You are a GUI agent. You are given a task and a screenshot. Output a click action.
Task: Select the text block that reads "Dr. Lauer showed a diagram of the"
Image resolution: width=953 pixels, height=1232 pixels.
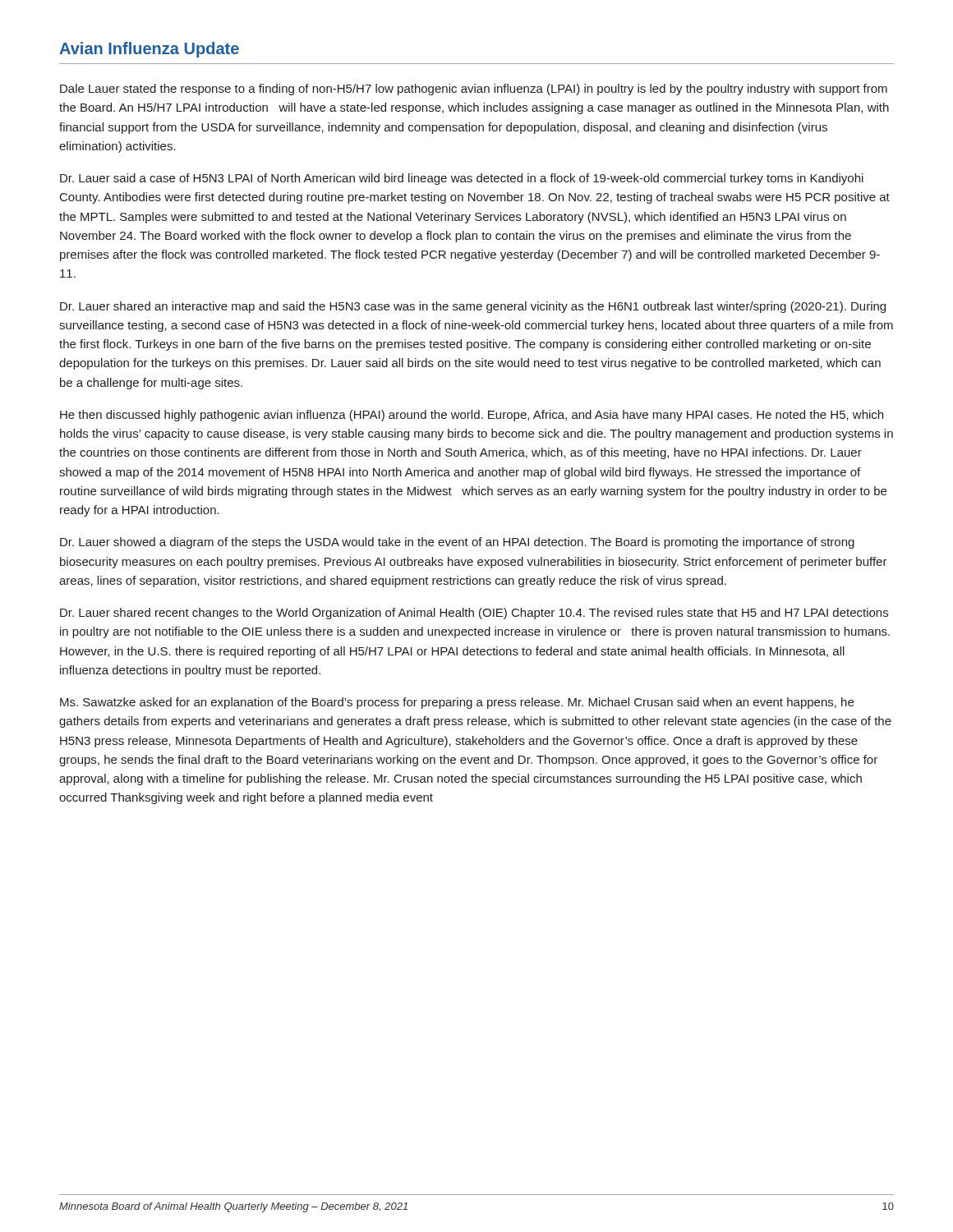click(x=473, y=561)
